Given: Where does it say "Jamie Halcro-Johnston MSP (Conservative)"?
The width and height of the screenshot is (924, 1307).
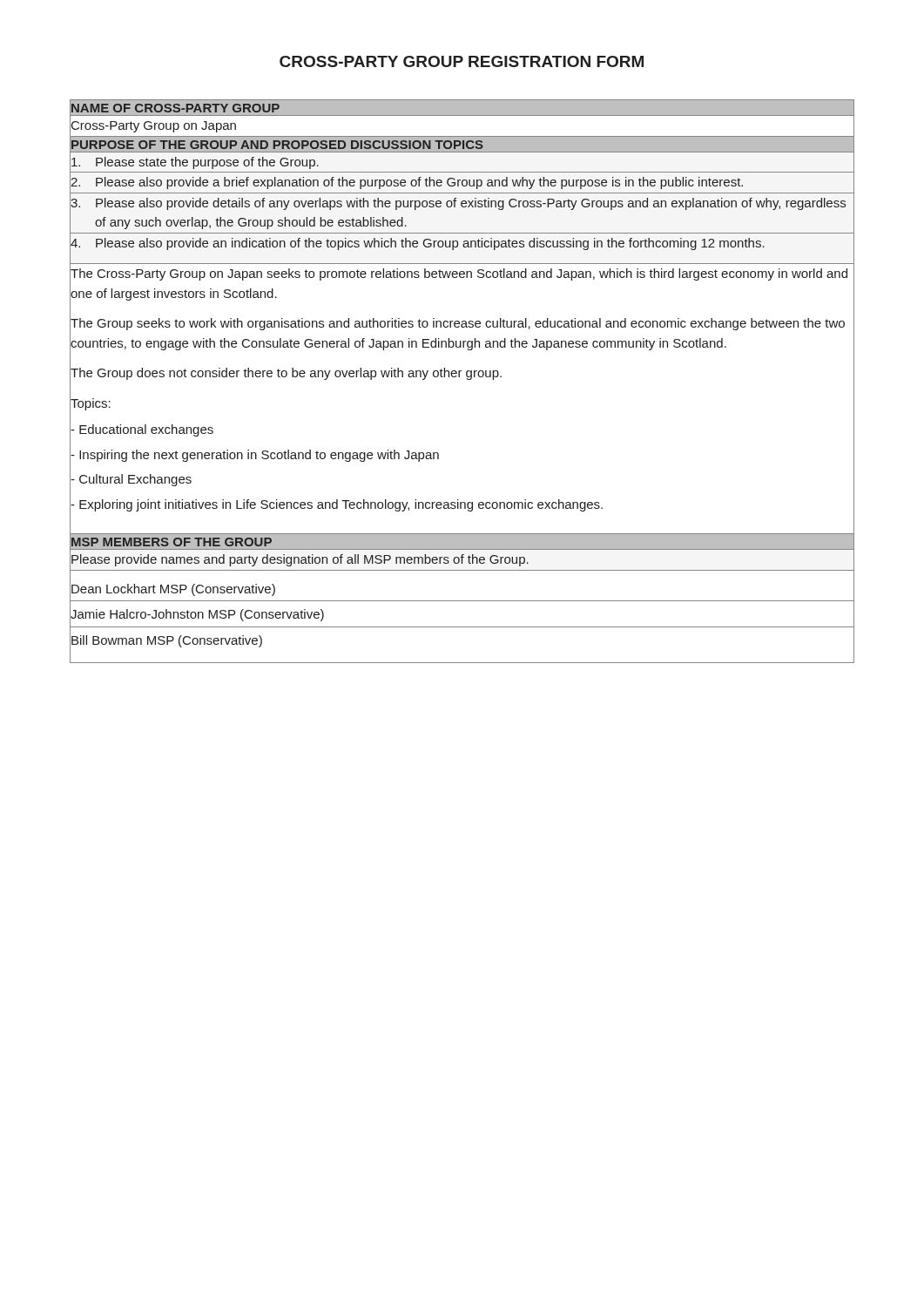Looking at the screenshot, I should [197, 614].
